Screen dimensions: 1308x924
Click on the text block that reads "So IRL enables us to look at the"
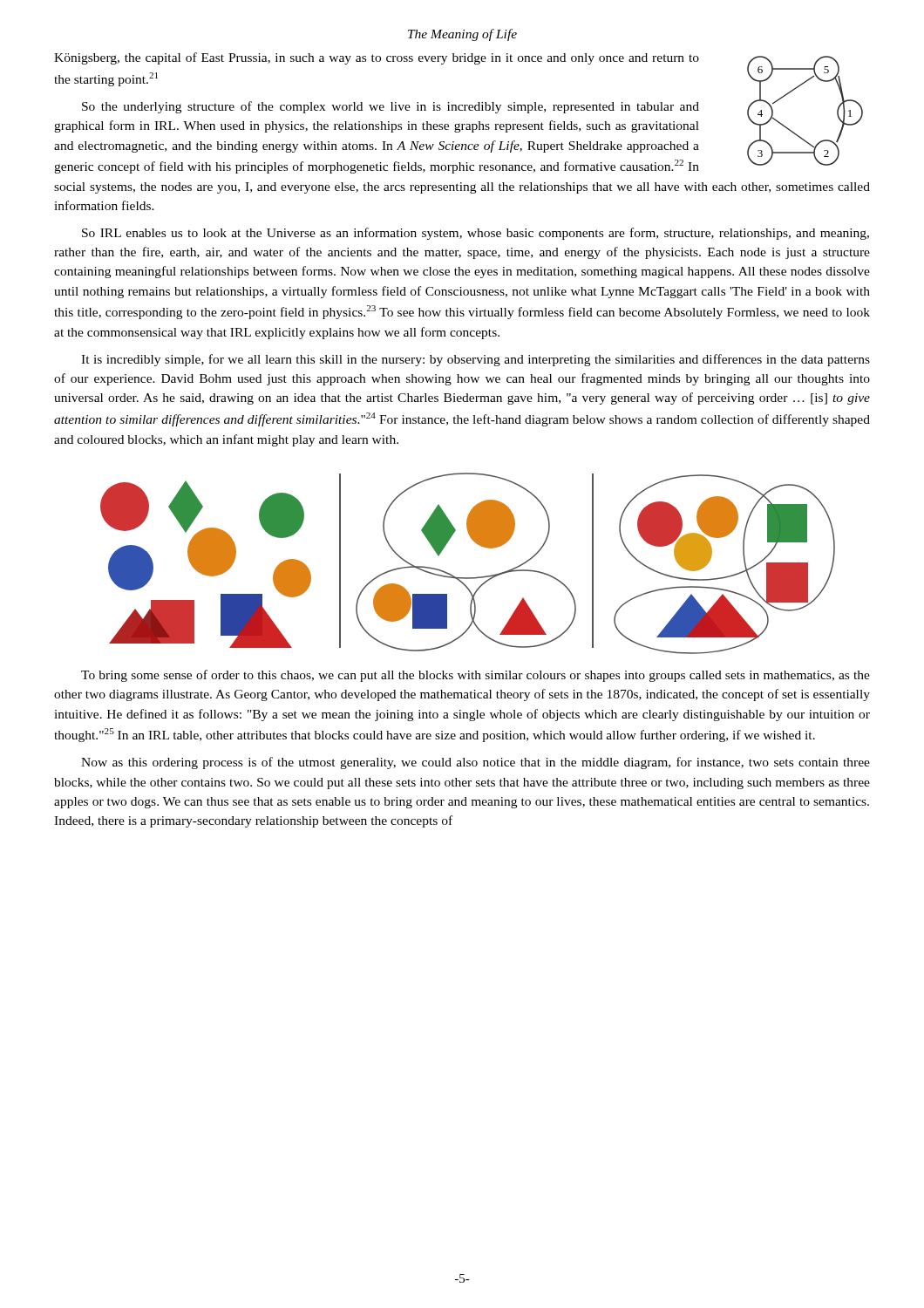[462, 283]
